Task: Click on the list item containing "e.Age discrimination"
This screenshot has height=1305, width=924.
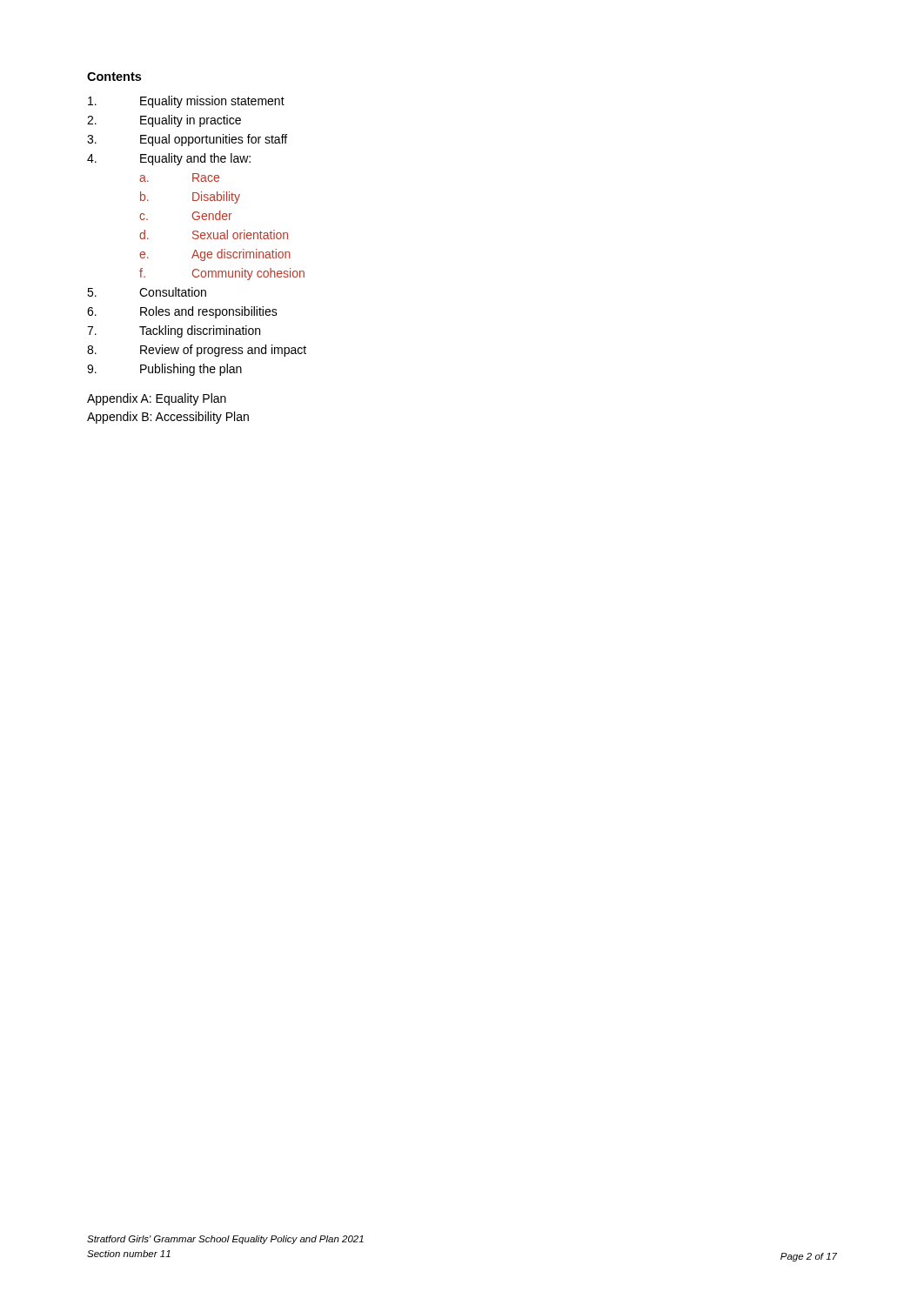Action: point(215,254)
